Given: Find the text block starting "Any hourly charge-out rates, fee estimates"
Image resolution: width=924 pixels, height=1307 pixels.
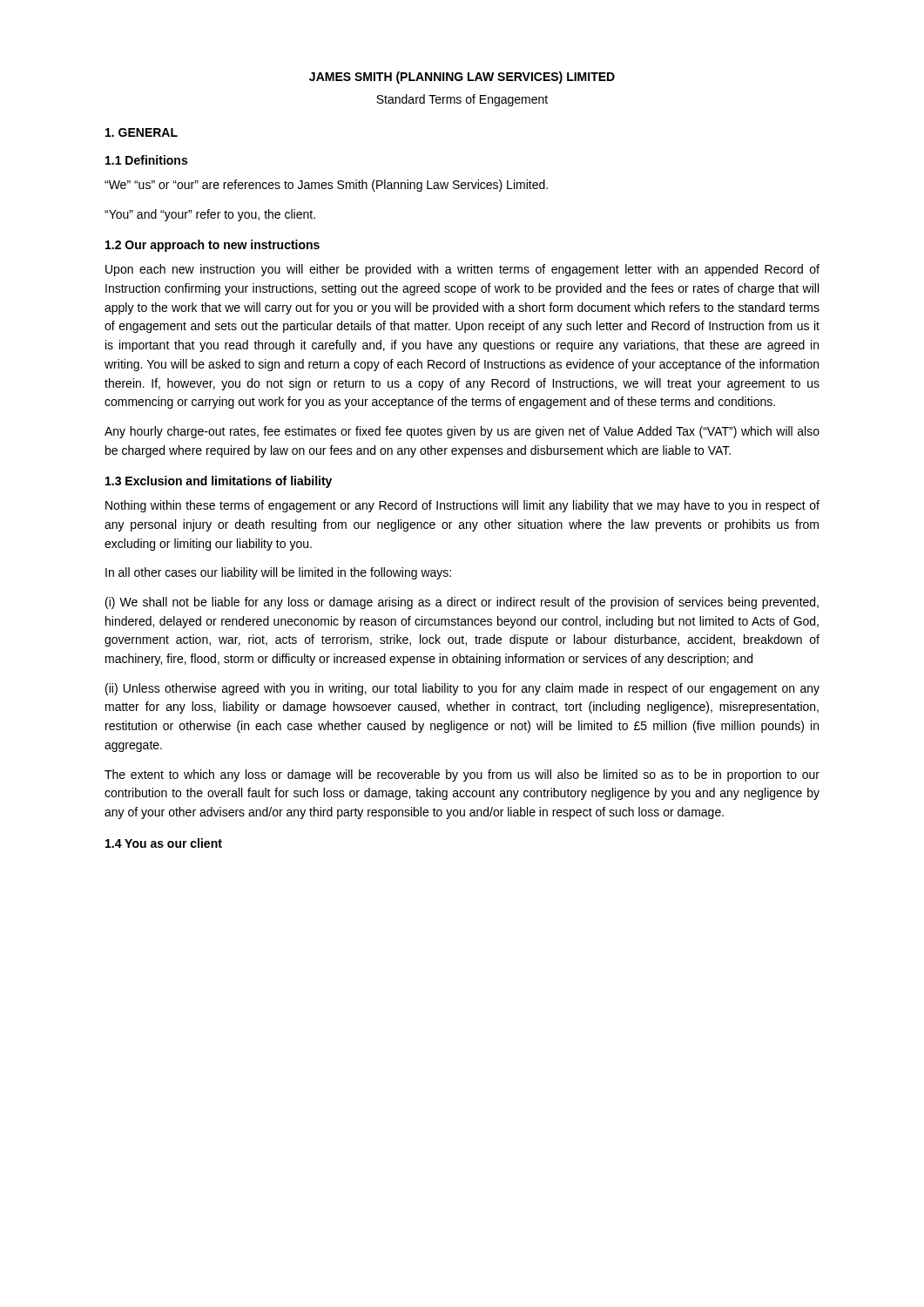Looking at the screenshot, I should (x=462, y=441).
